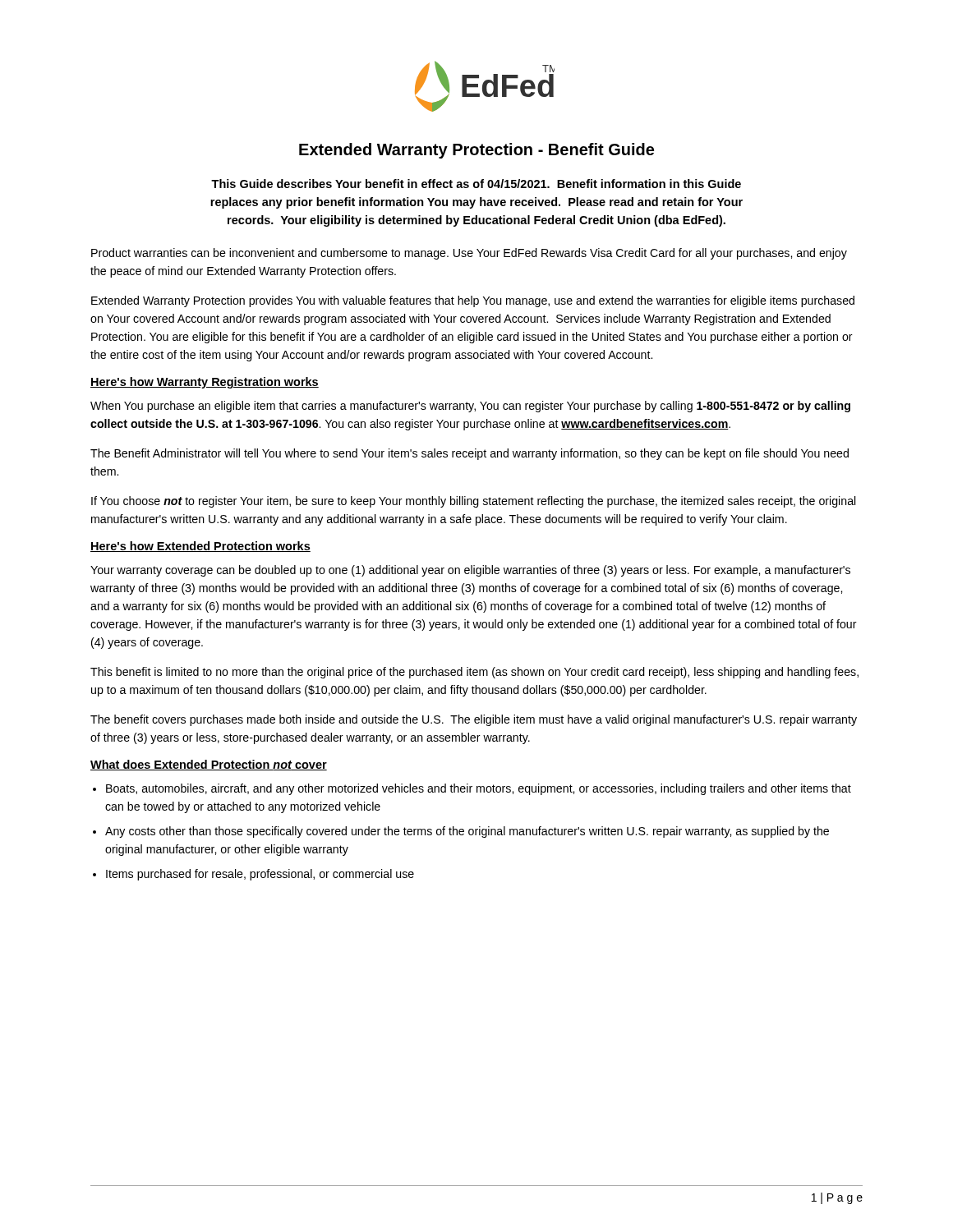Click on the section header that reads "Here's how Extended Protection works"

(x=200, y=546)
